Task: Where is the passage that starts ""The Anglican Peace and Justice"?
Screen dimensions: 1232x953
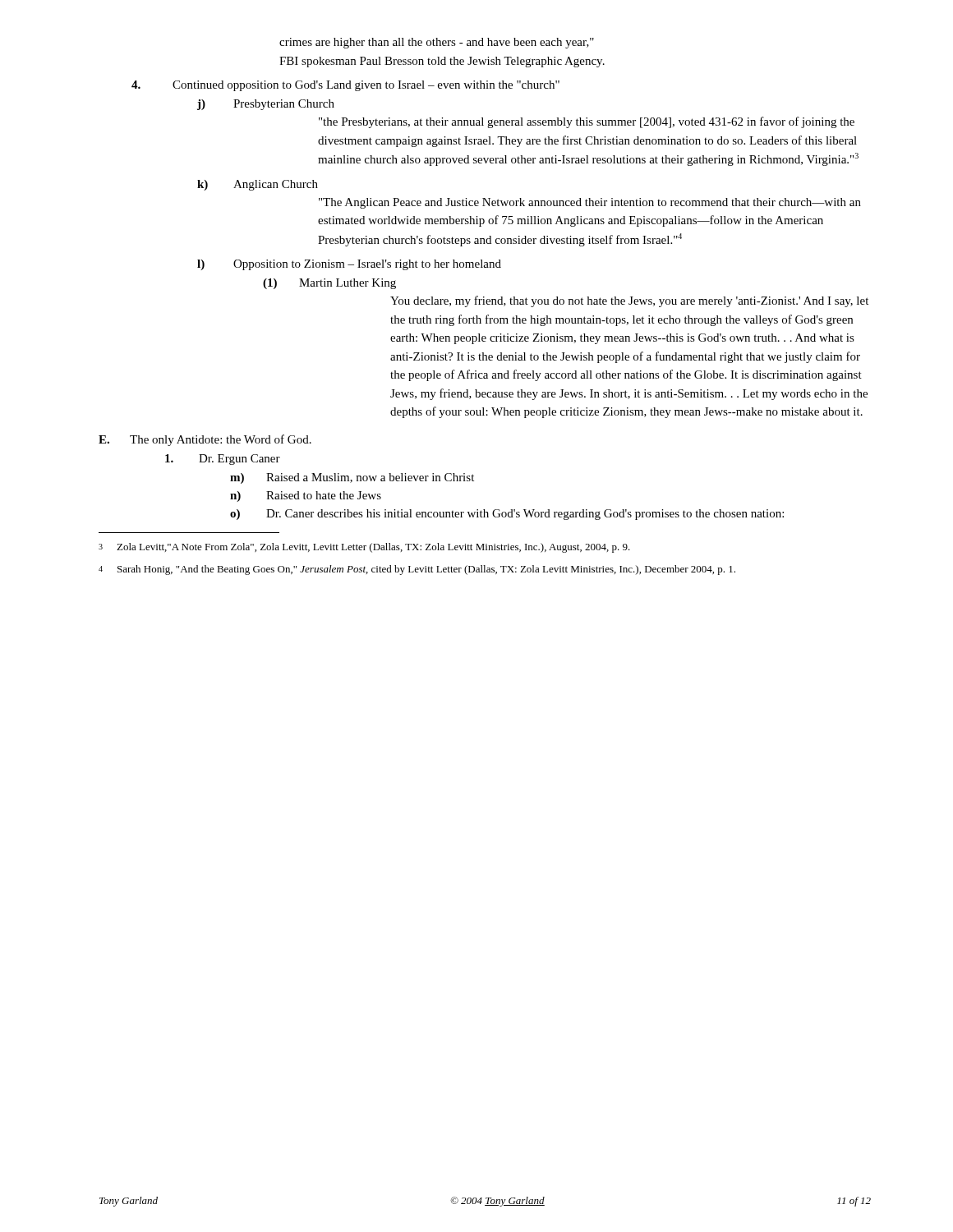Action: point(589,221)
